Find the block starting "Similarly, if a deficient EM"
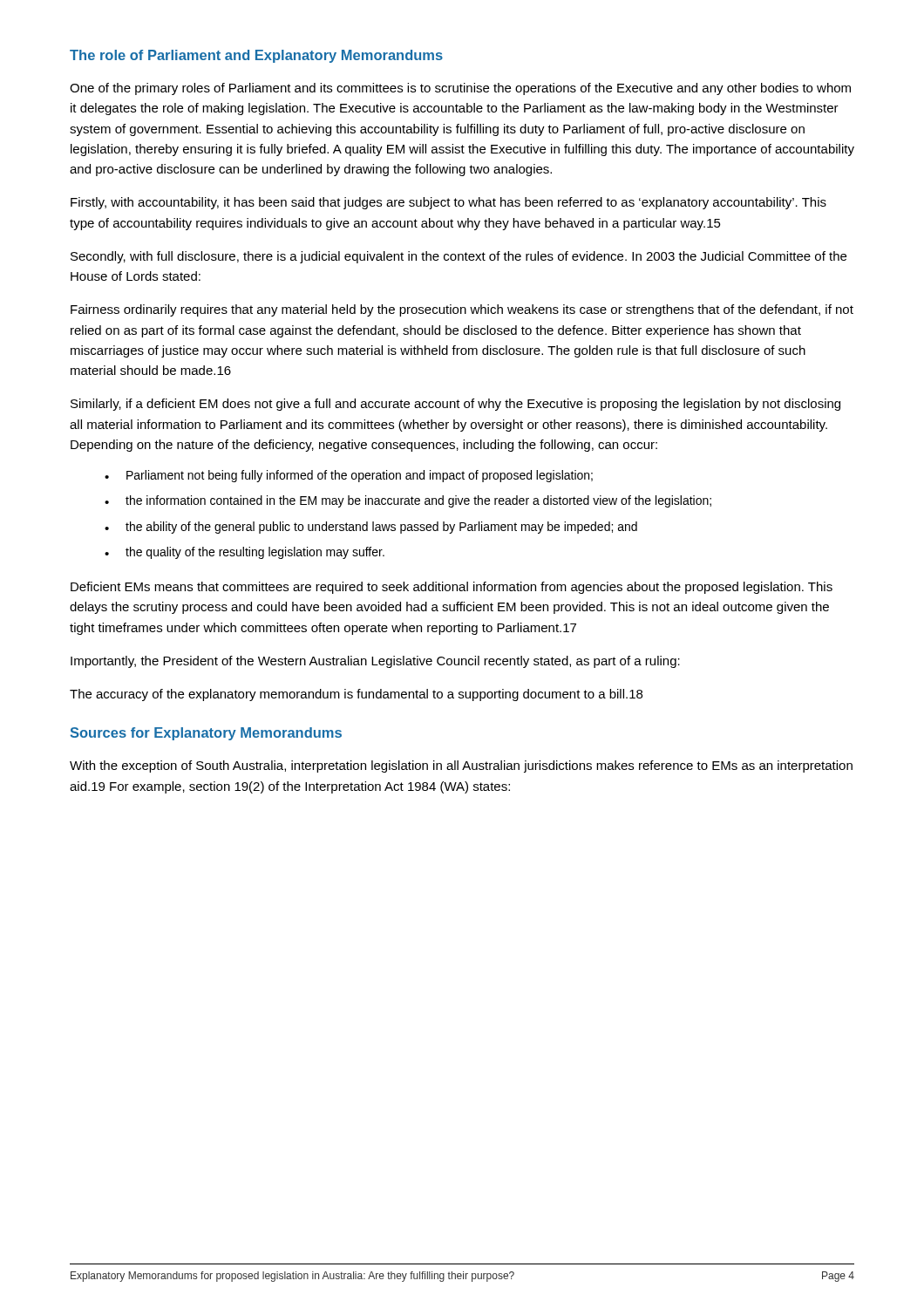924x1308 pixels. pyautogui.click(x=462, y=424)
